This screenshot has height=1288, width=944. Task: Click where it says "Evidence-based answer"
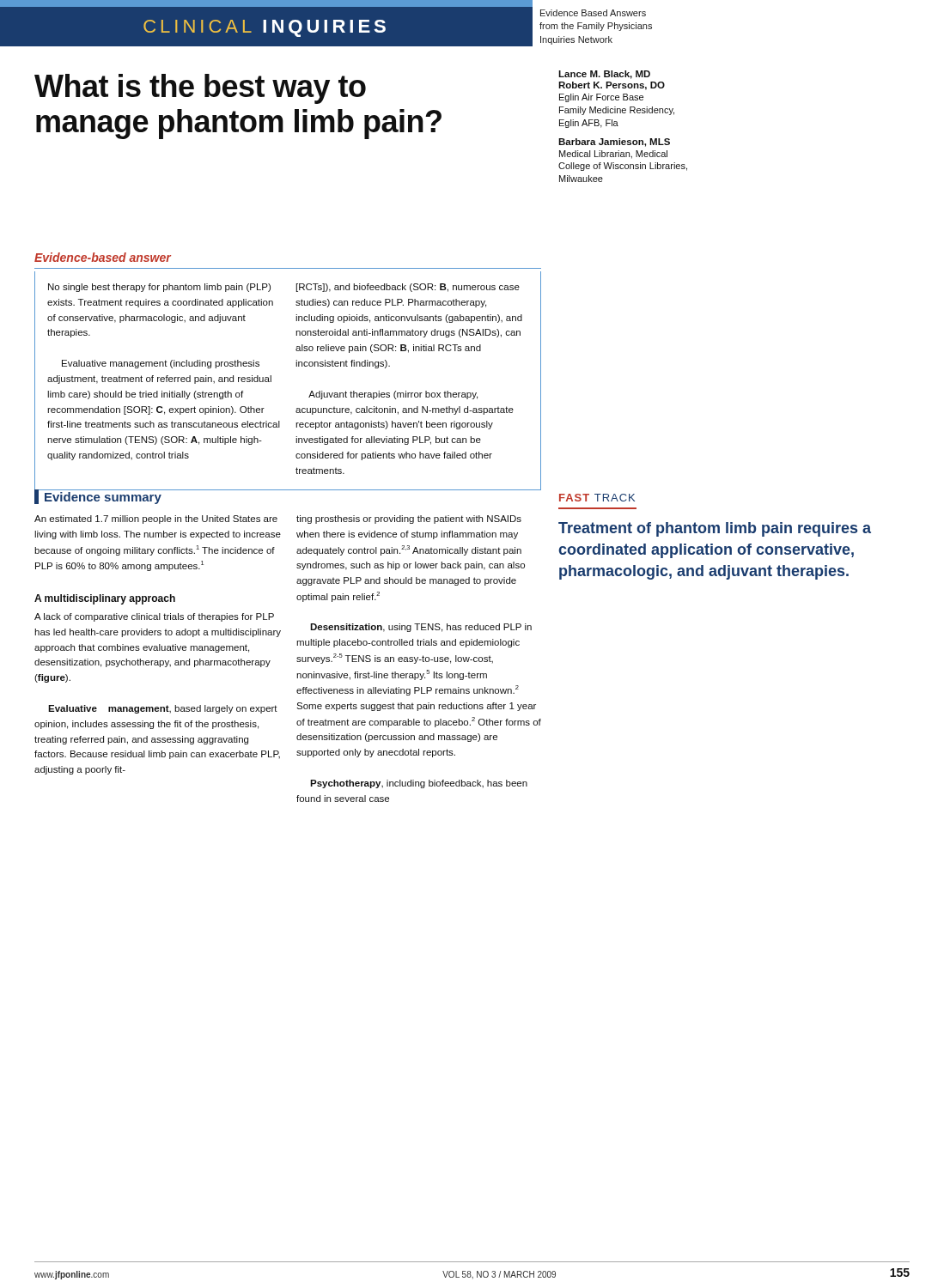[x=288, y=260]
